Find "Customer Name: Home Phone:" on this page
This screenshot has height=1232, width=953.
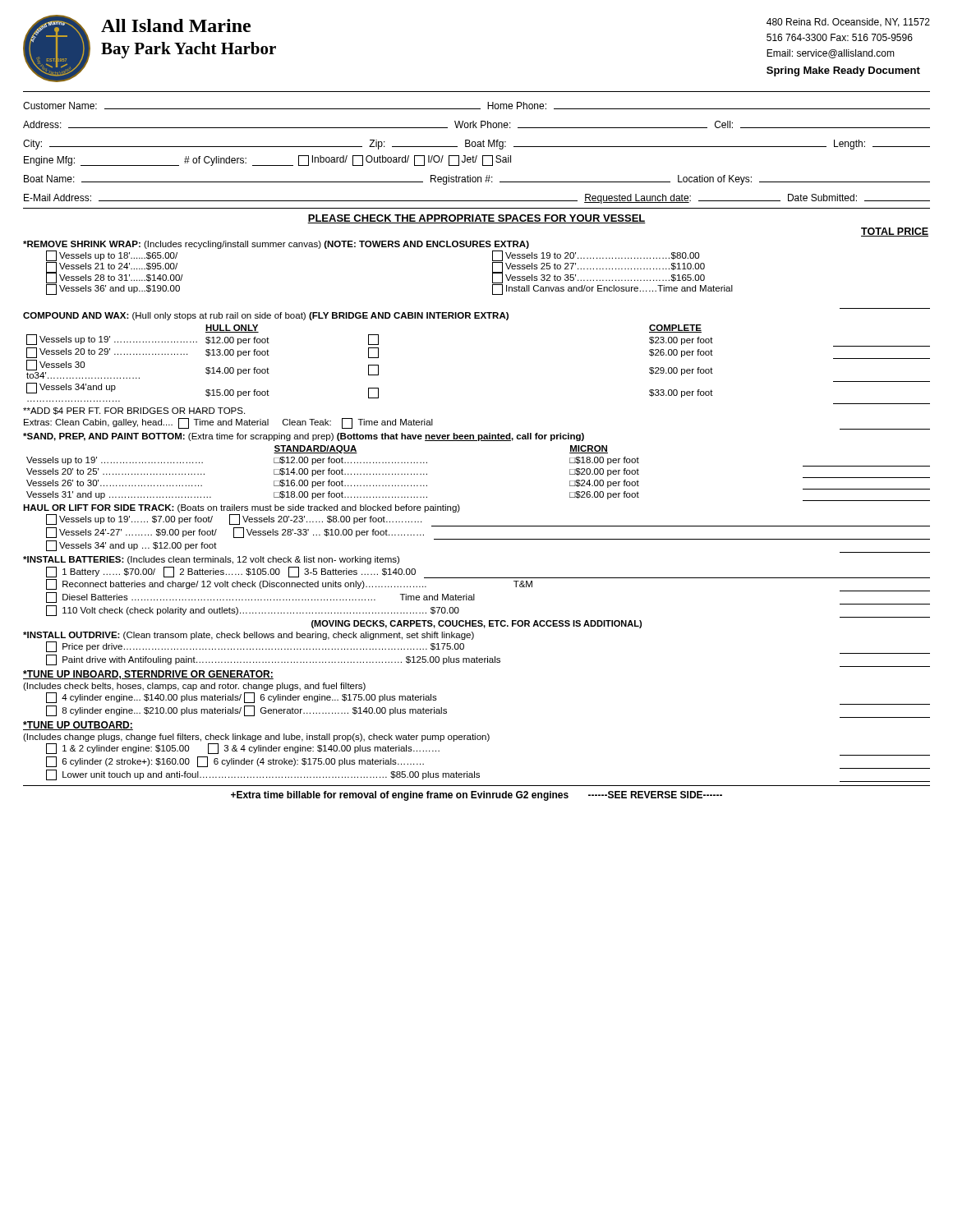tap(476, 104)
